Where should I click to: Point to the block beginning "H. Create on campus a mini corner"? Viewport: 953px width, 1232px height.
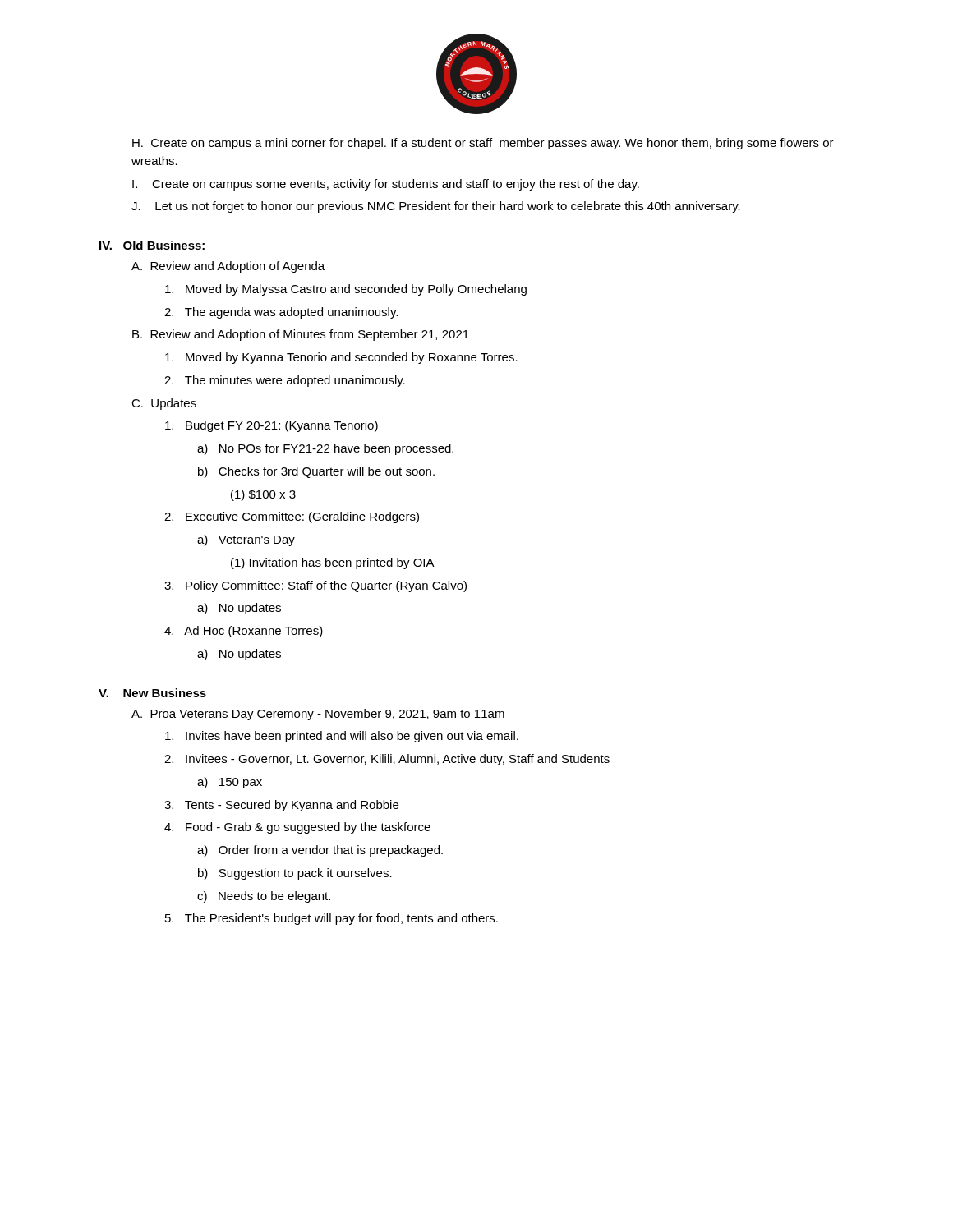(482, 151)
